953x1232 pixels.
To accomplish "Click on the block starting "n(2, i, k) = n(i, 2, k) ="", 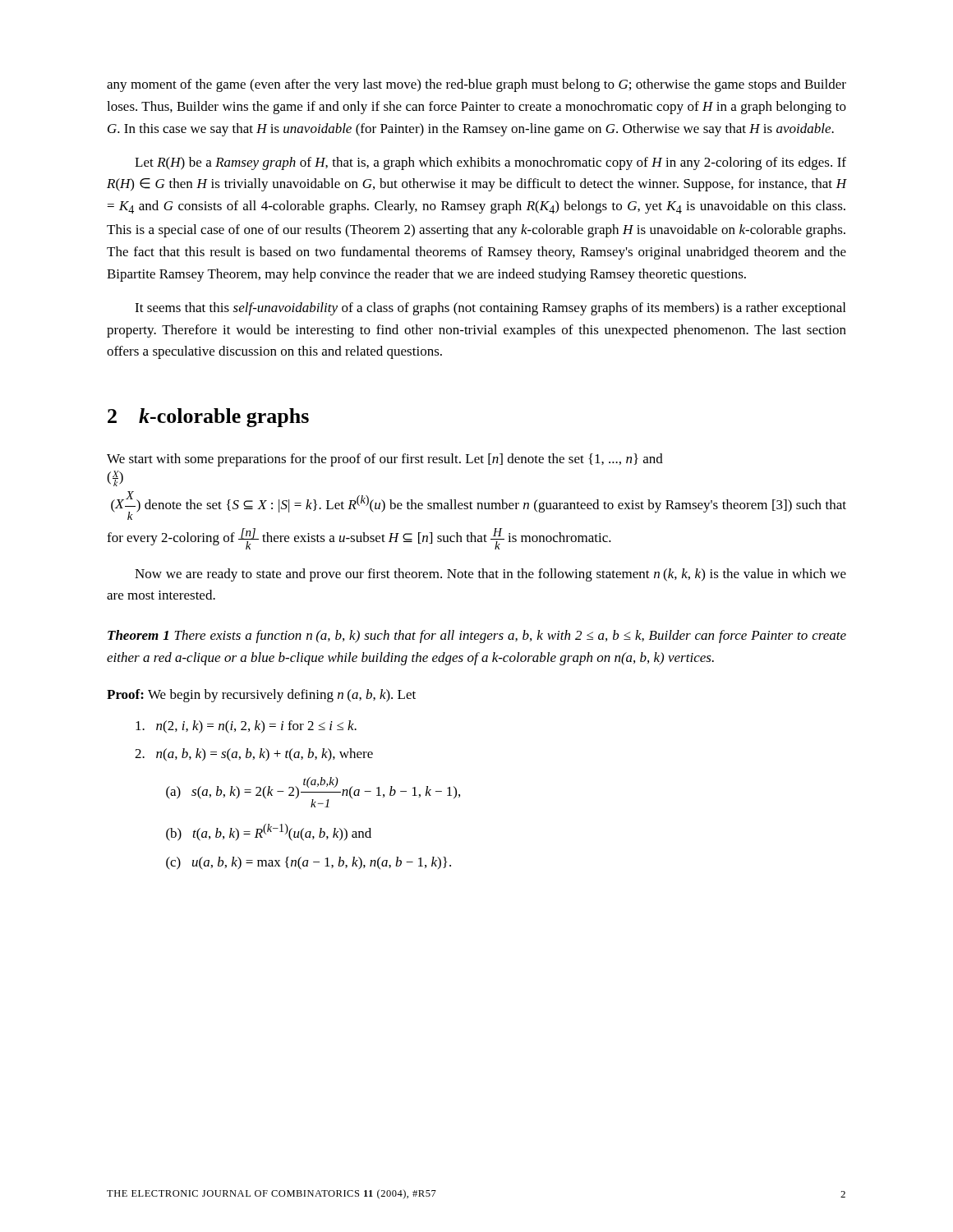I will click(x=246, y=725).
